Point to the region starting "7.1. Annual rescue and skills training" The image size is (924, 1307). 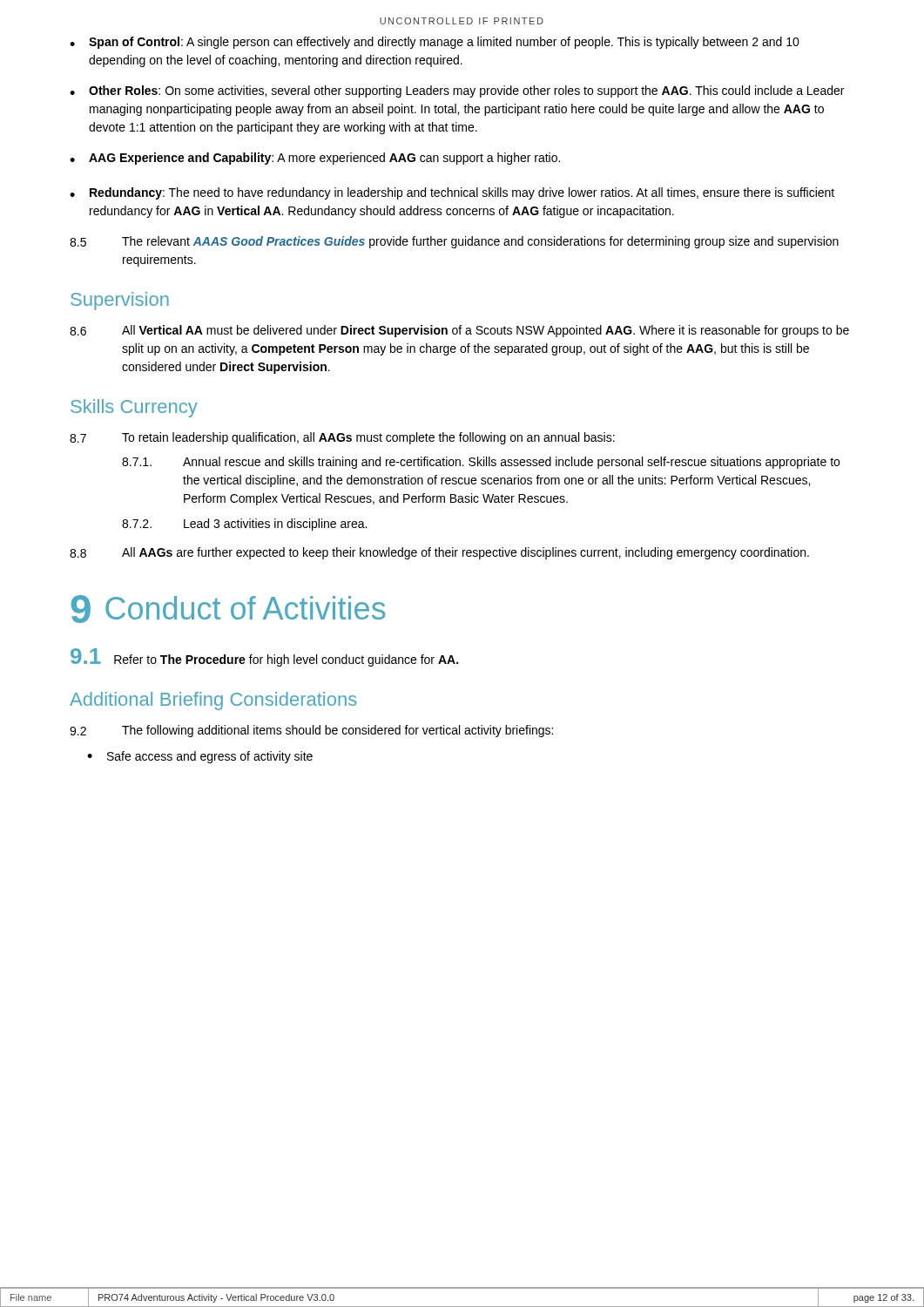488,481
